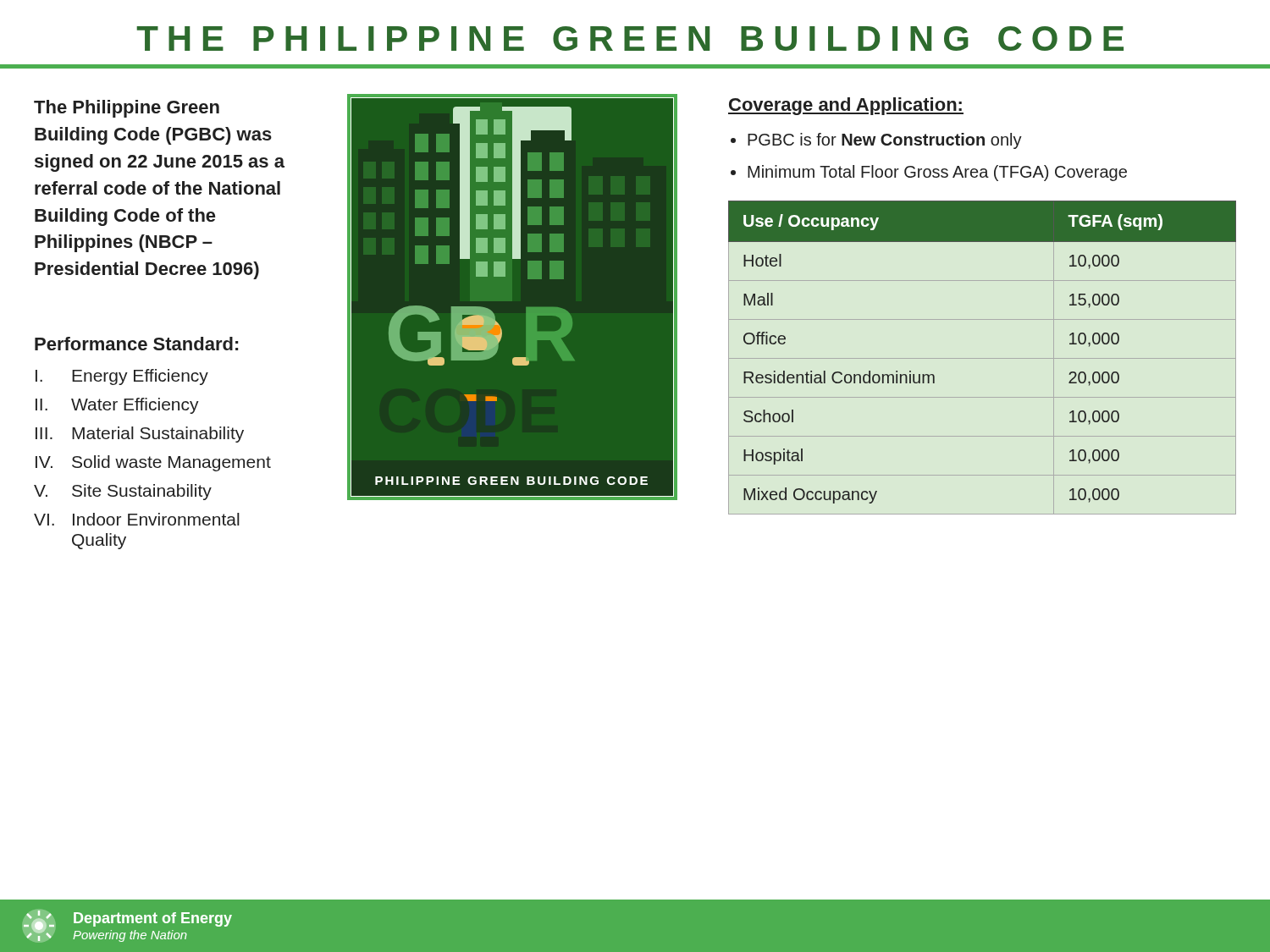
Task: Click where it says "II.Water Efficiency"
Action: coord(116,405)
